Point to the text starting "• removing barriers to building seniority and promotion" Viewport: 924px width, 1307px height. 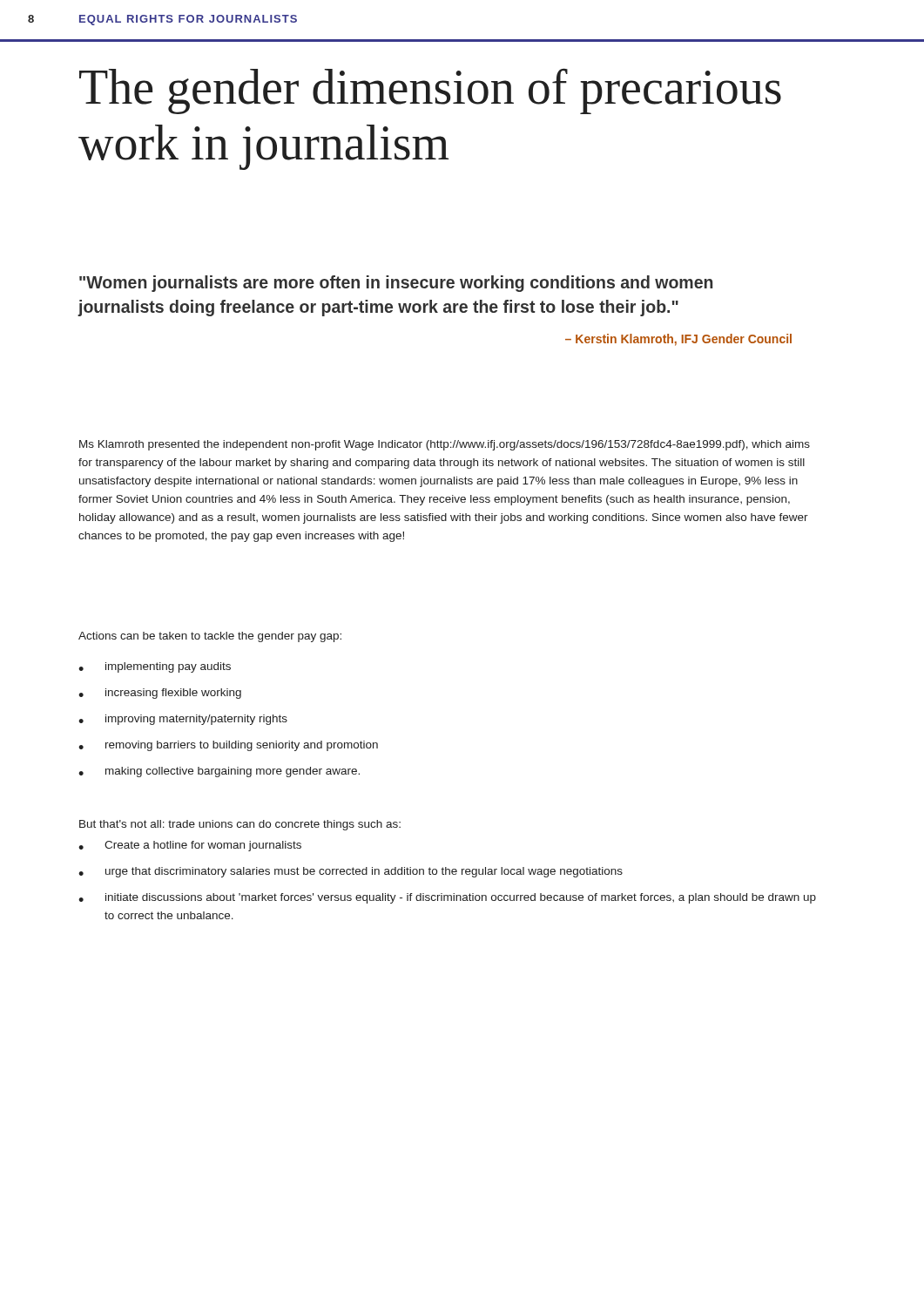tap(228, 748)
